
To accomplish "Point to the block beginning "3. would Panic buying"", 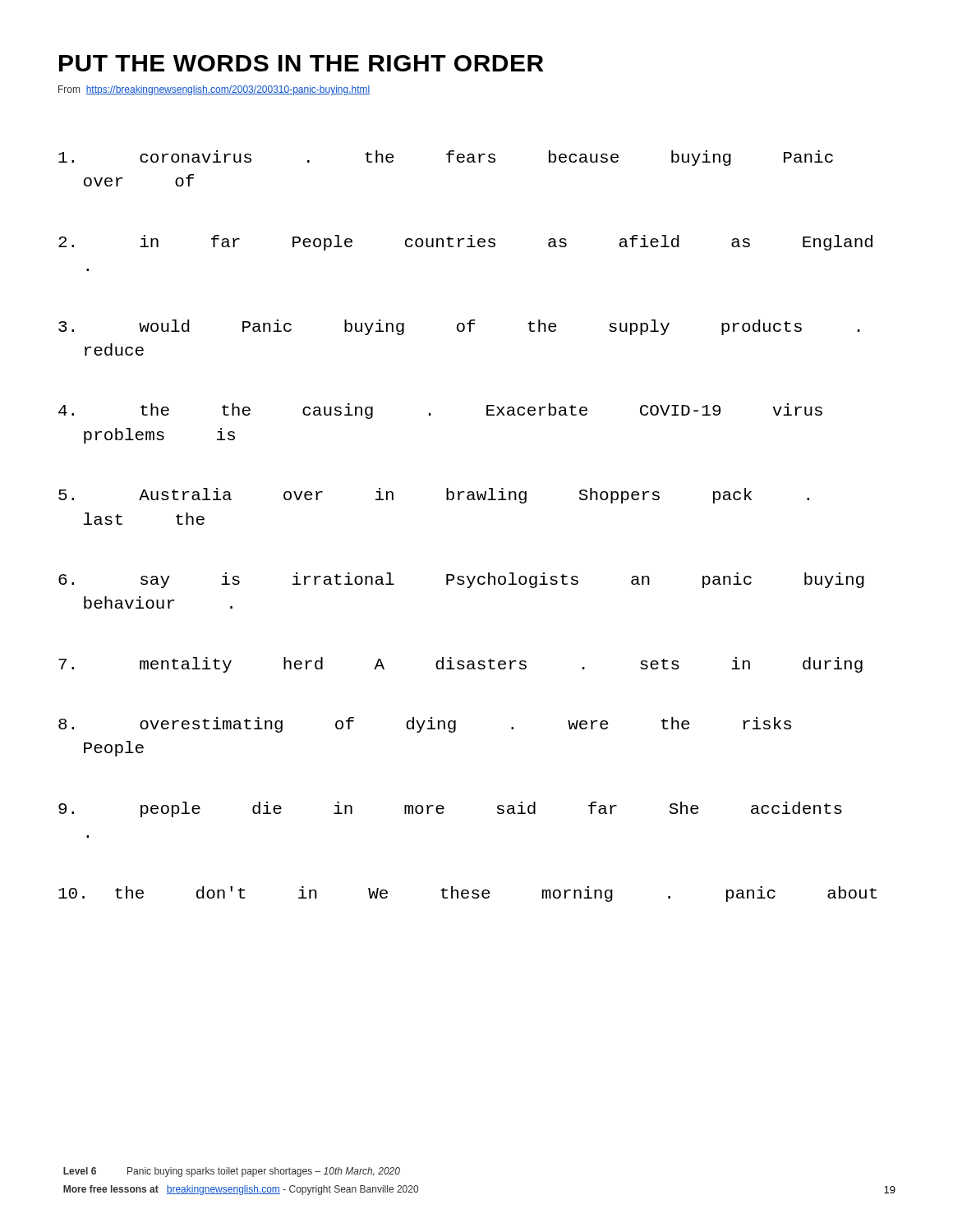I will coord(461,338).
